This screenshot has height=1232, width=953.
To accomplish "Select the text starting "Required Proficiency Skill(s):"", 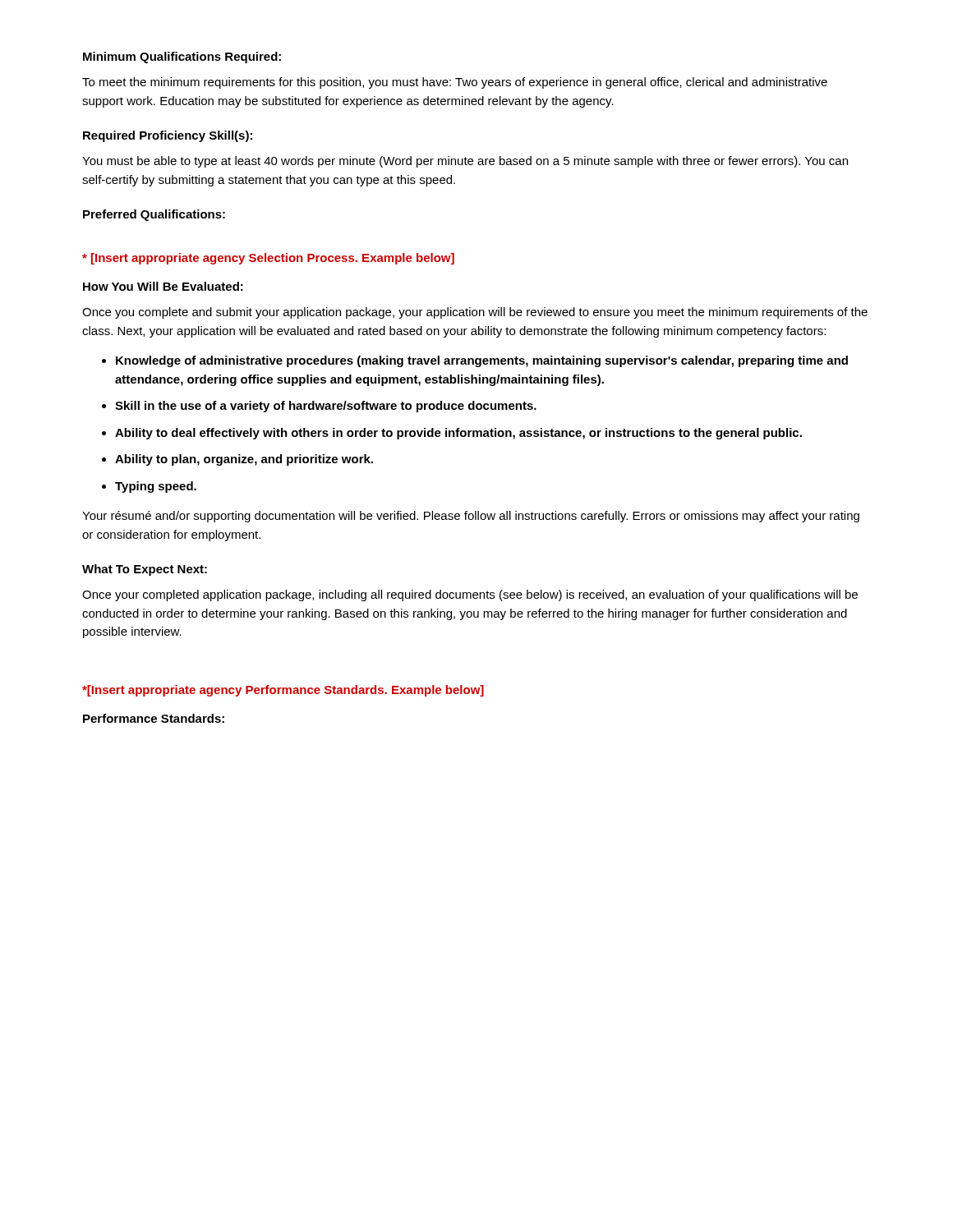I will pyautogui.click(x=168, y=135).
